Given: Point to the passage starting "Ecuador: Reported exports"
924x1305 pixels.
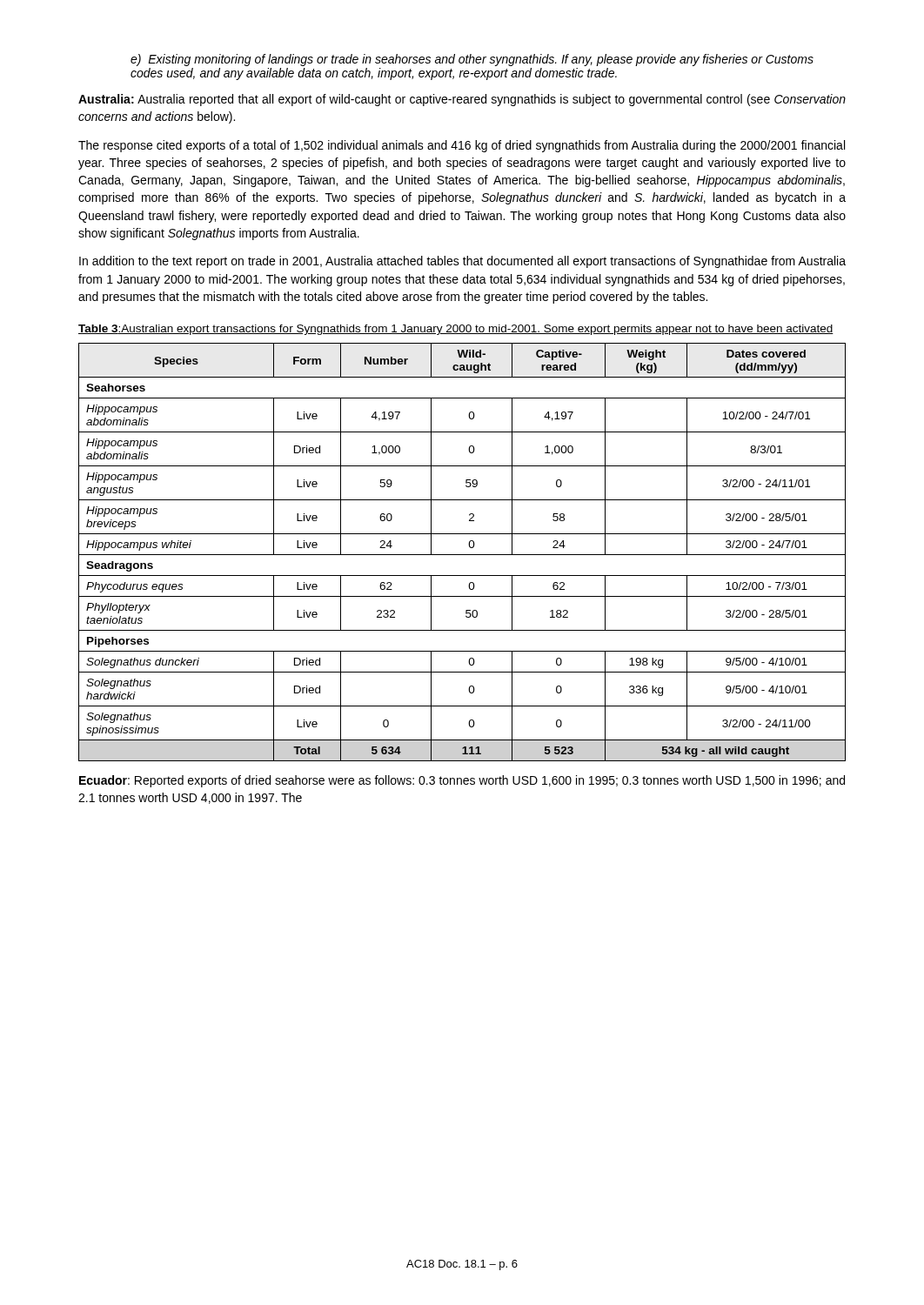Looking at the screenshot, I should 462,789.
